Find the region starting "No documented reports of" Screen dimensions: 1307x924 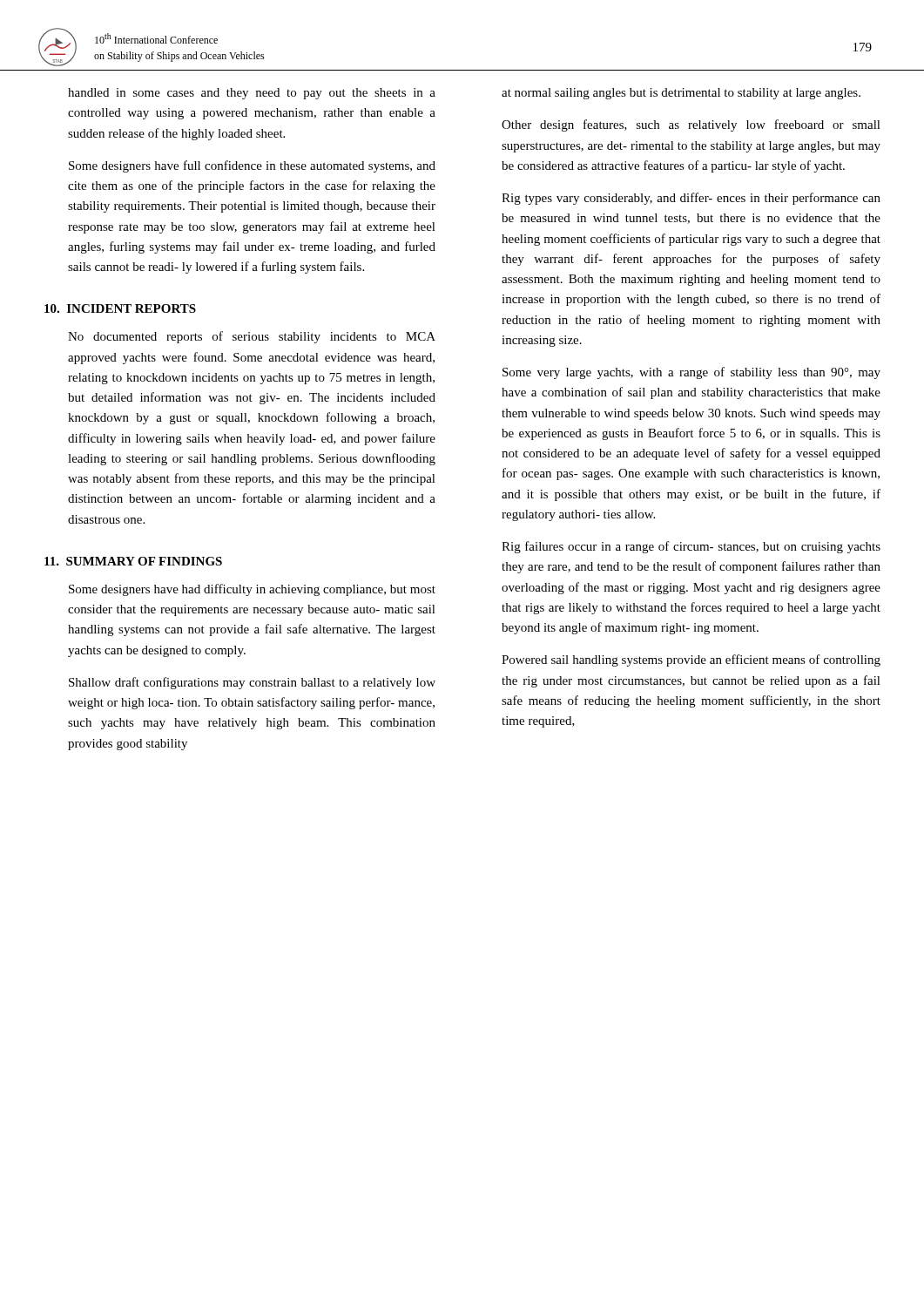(x=252, y=428)
